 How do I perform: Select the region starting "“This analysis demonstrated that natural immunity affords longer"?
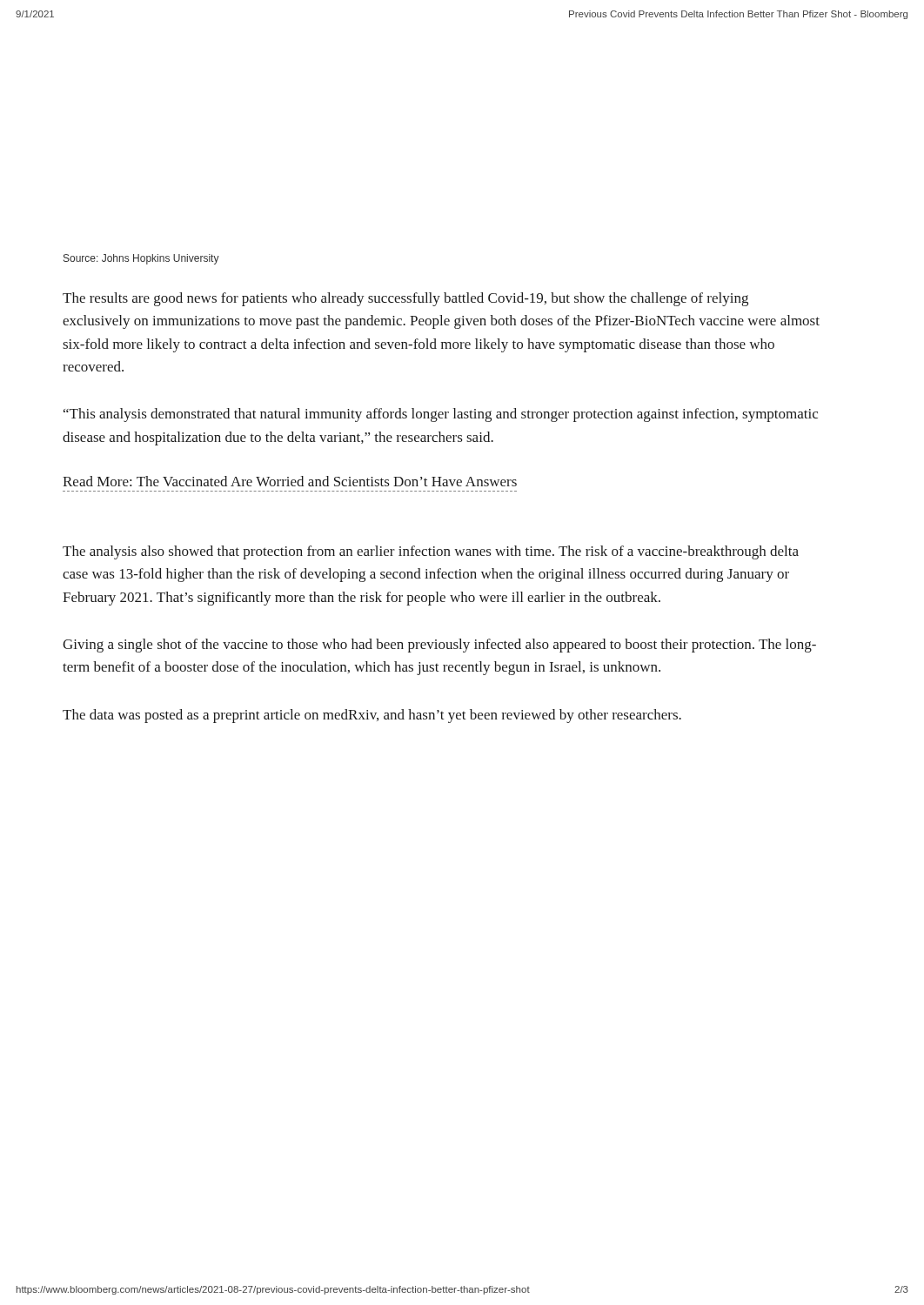point(441,425)
